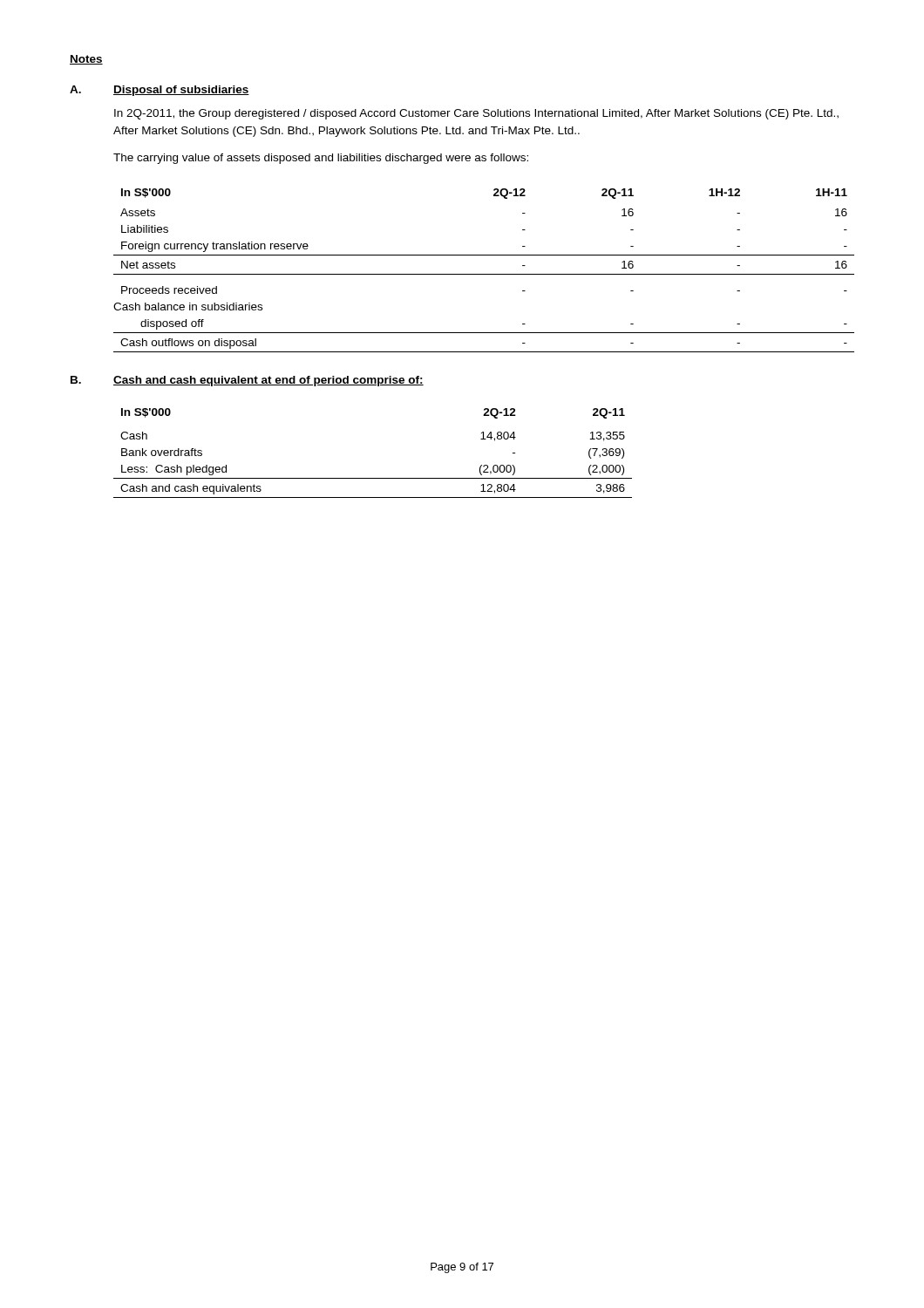Select the table that reads "Cash and cash equivalents"
Viewport: 924px width, 1308px height.
[x=484, y=450]
